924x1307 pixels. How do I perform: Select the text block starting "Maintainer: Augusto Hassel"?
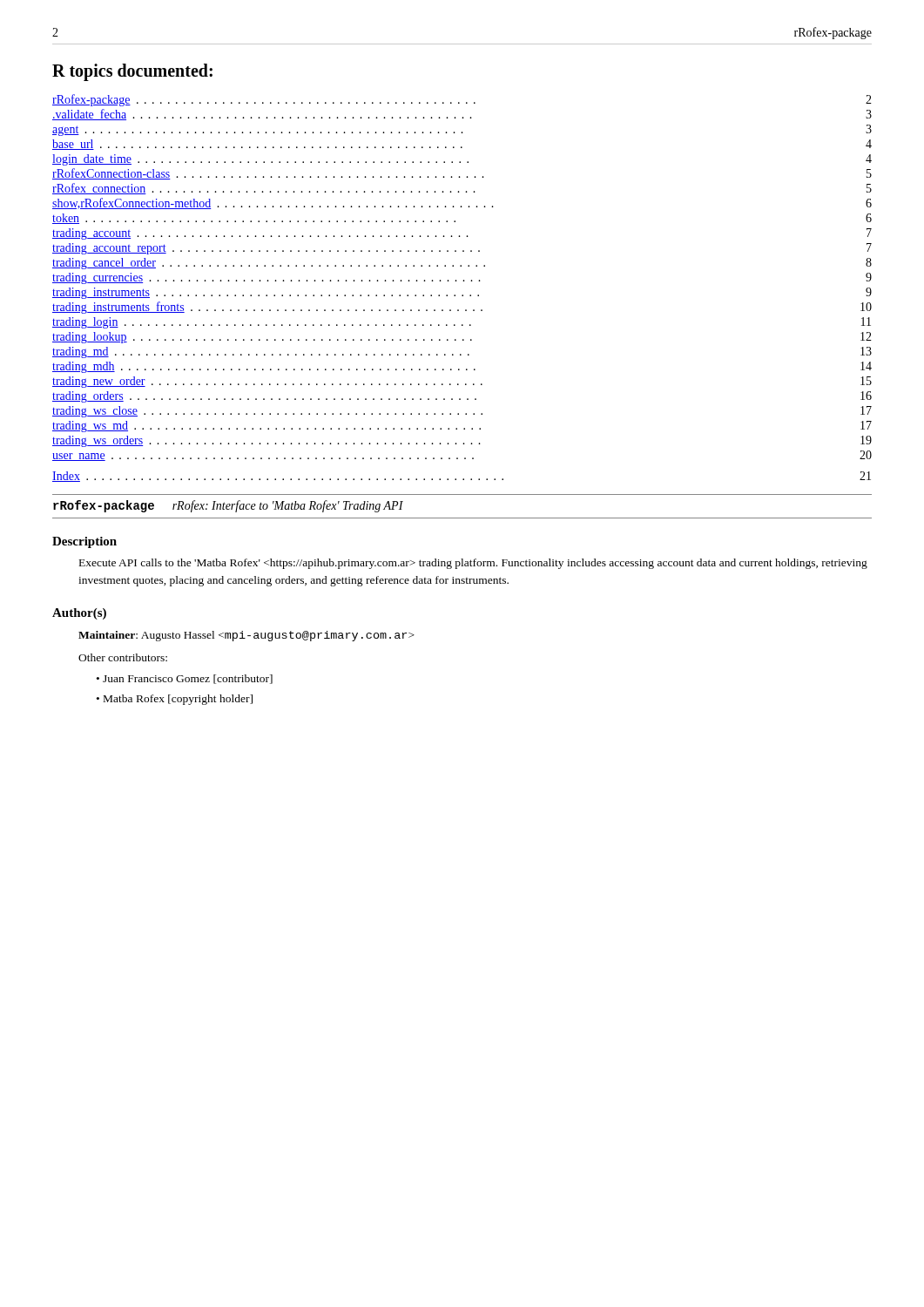246,635
